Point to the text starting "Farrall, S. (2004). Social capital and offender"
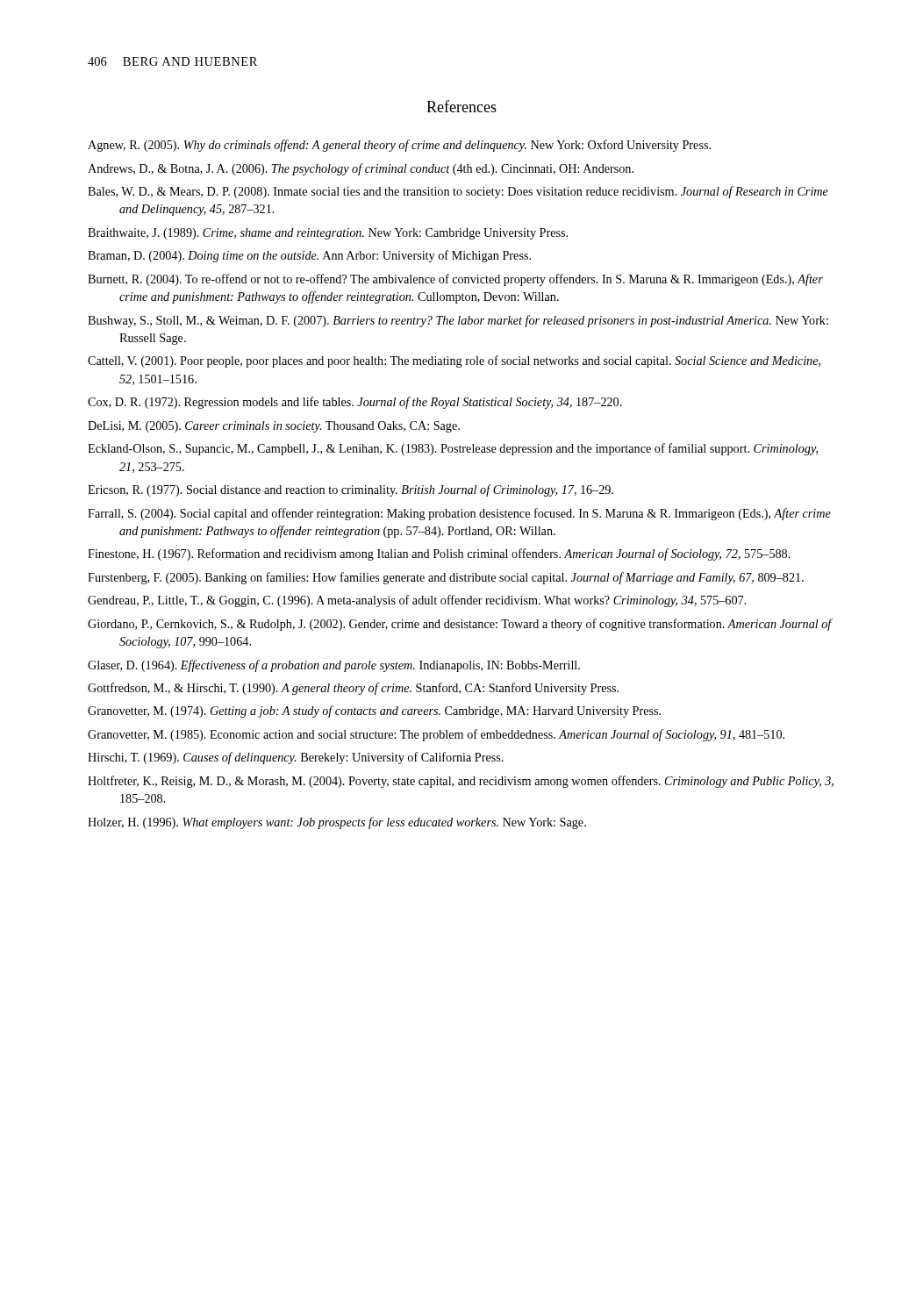This screenshot has height=1316, width=923. pyautogui.click(x=459, y=522)
